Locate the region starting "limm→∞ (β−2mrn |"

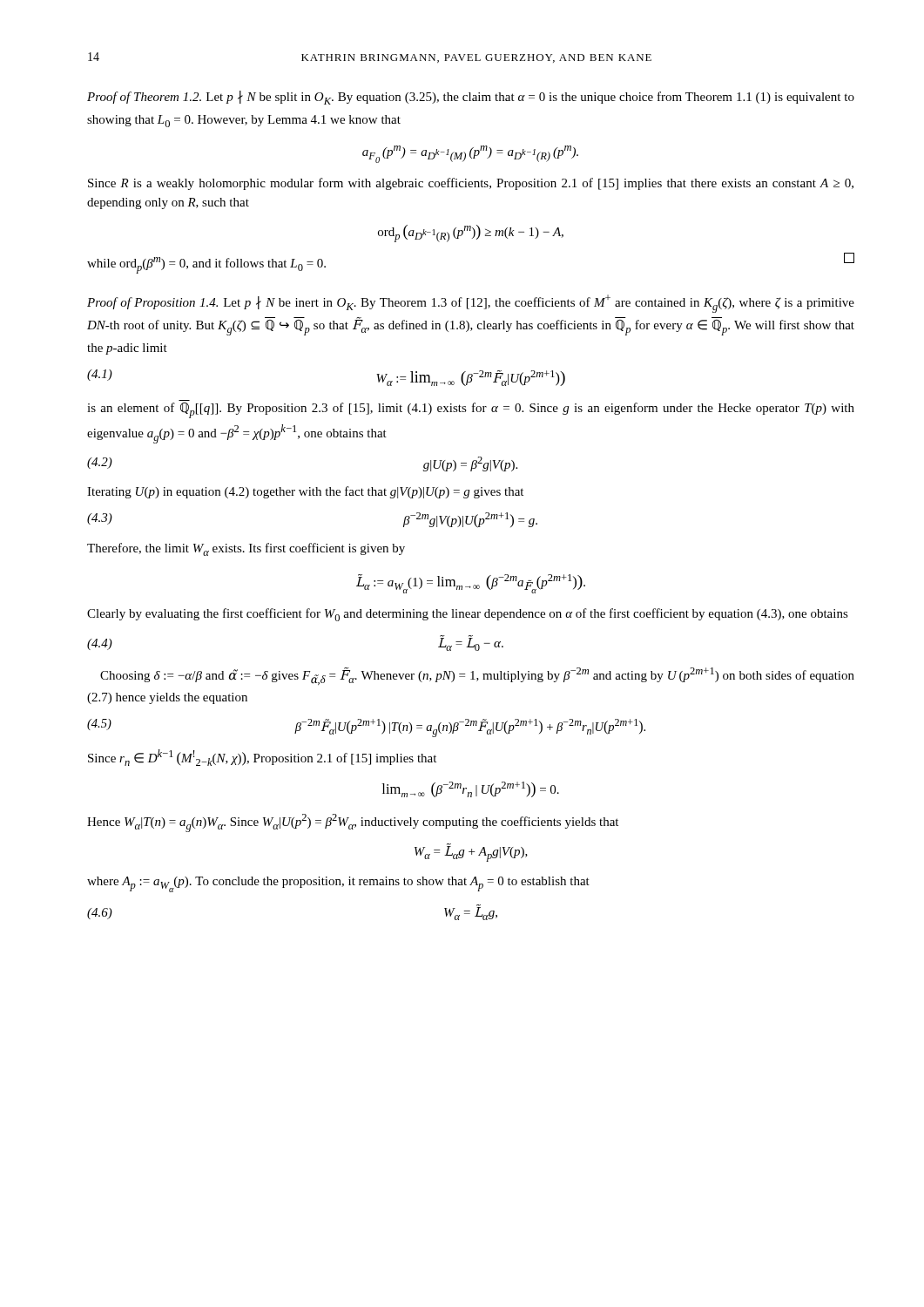(x=471, y=790)
